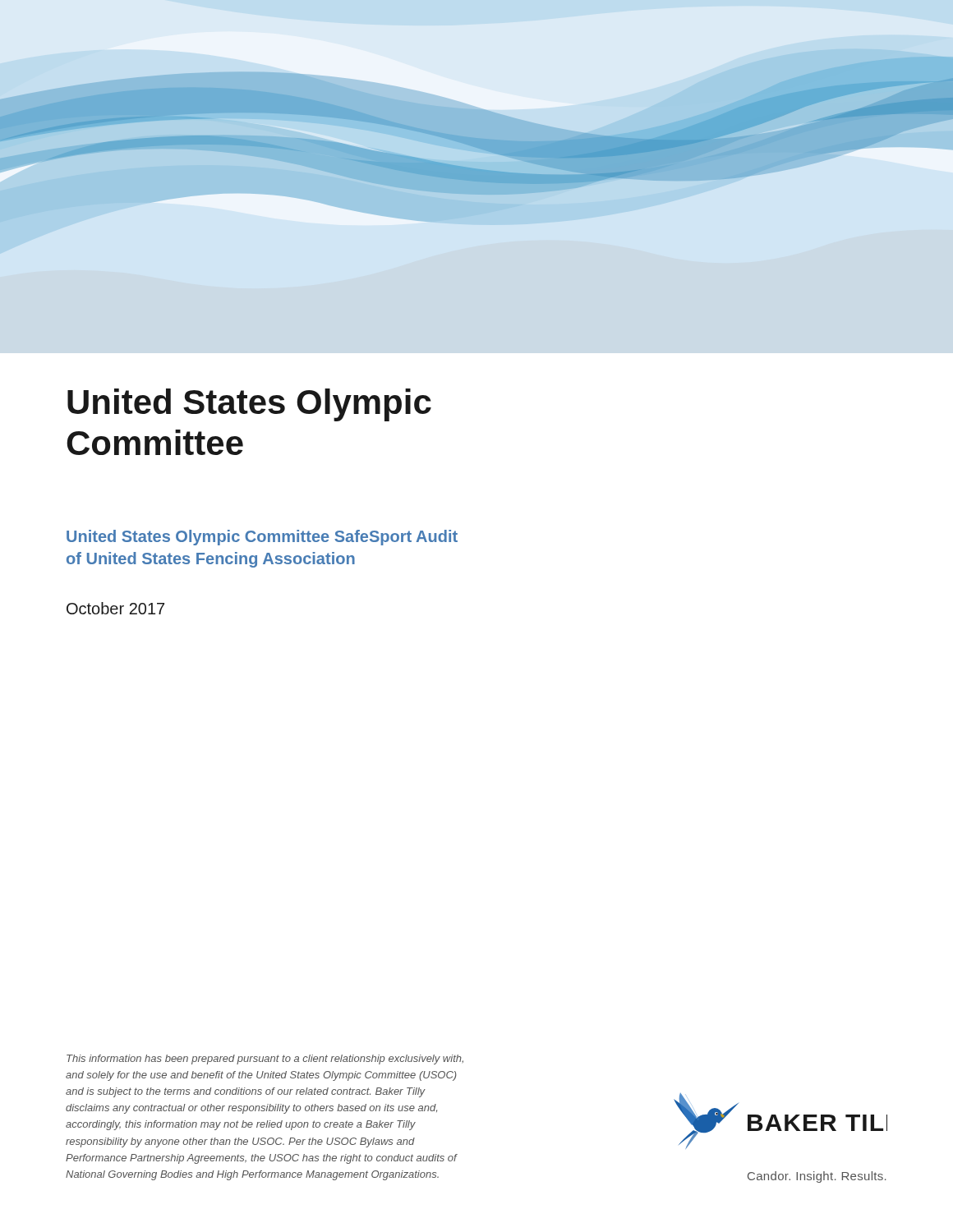Find the logo

tap(780, 1135)
